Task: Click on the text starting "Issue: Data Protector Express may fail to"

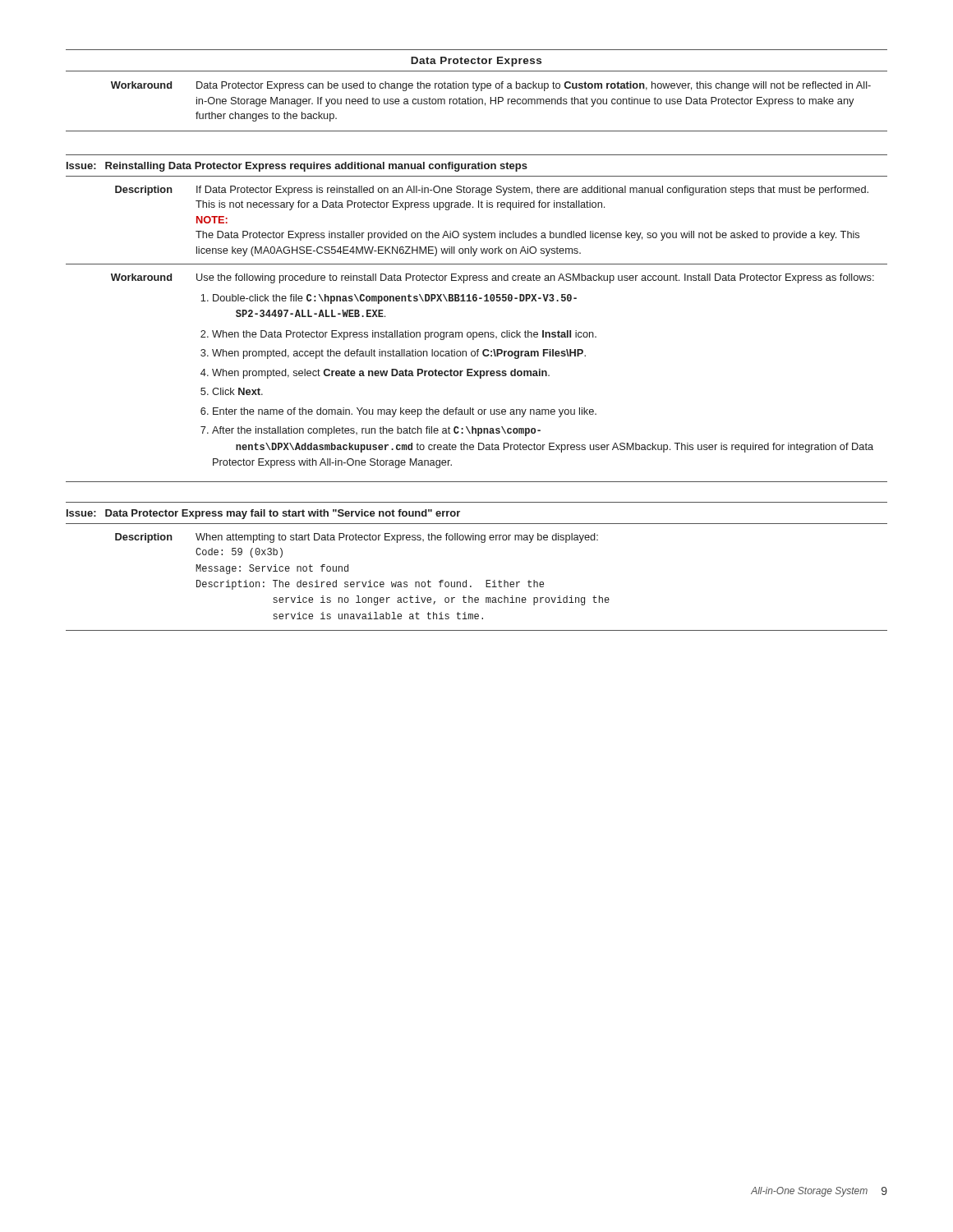Action: click(263, 513)
